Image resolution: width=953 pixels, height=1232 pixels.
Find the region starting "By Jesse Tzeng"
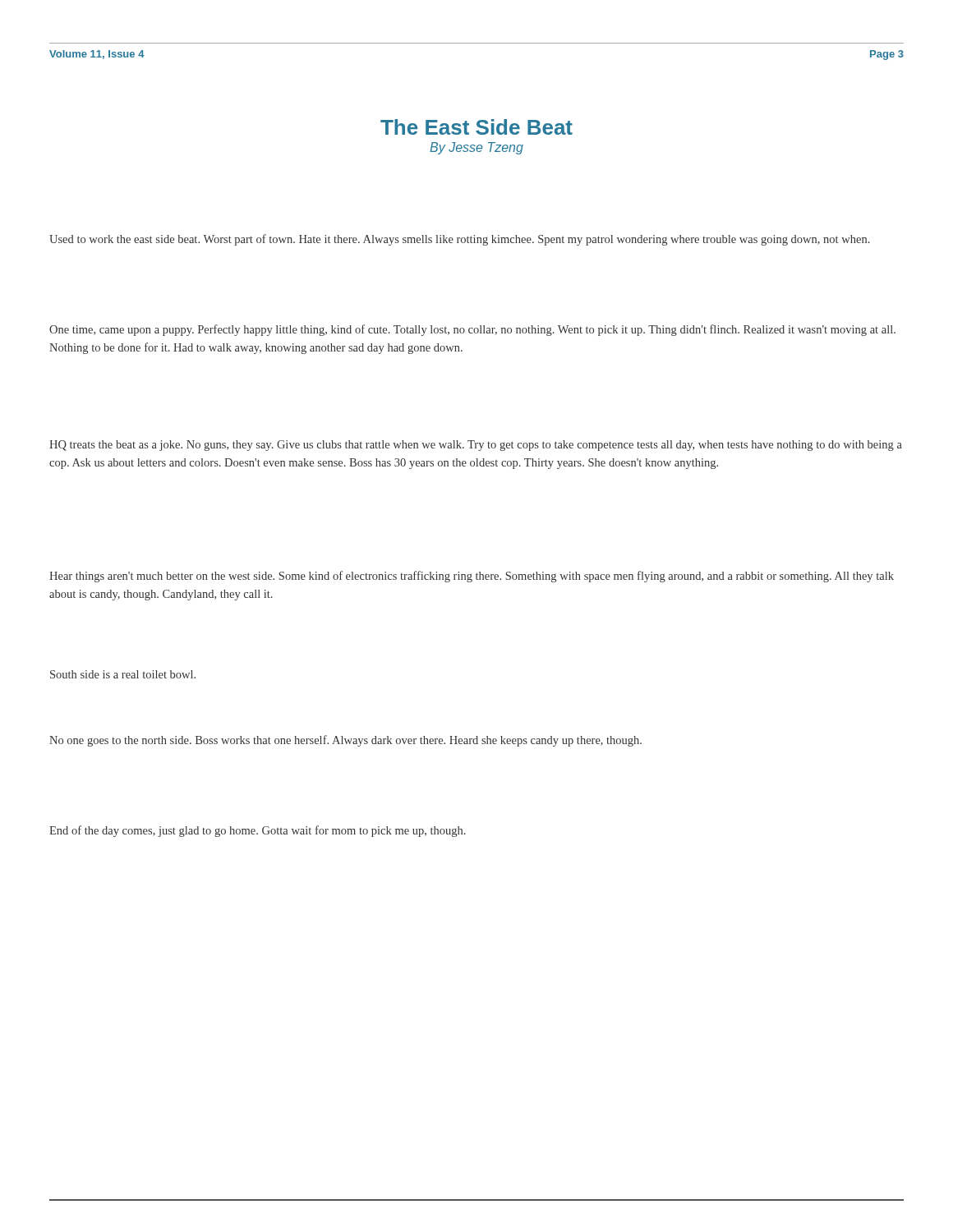coord(476,147)
